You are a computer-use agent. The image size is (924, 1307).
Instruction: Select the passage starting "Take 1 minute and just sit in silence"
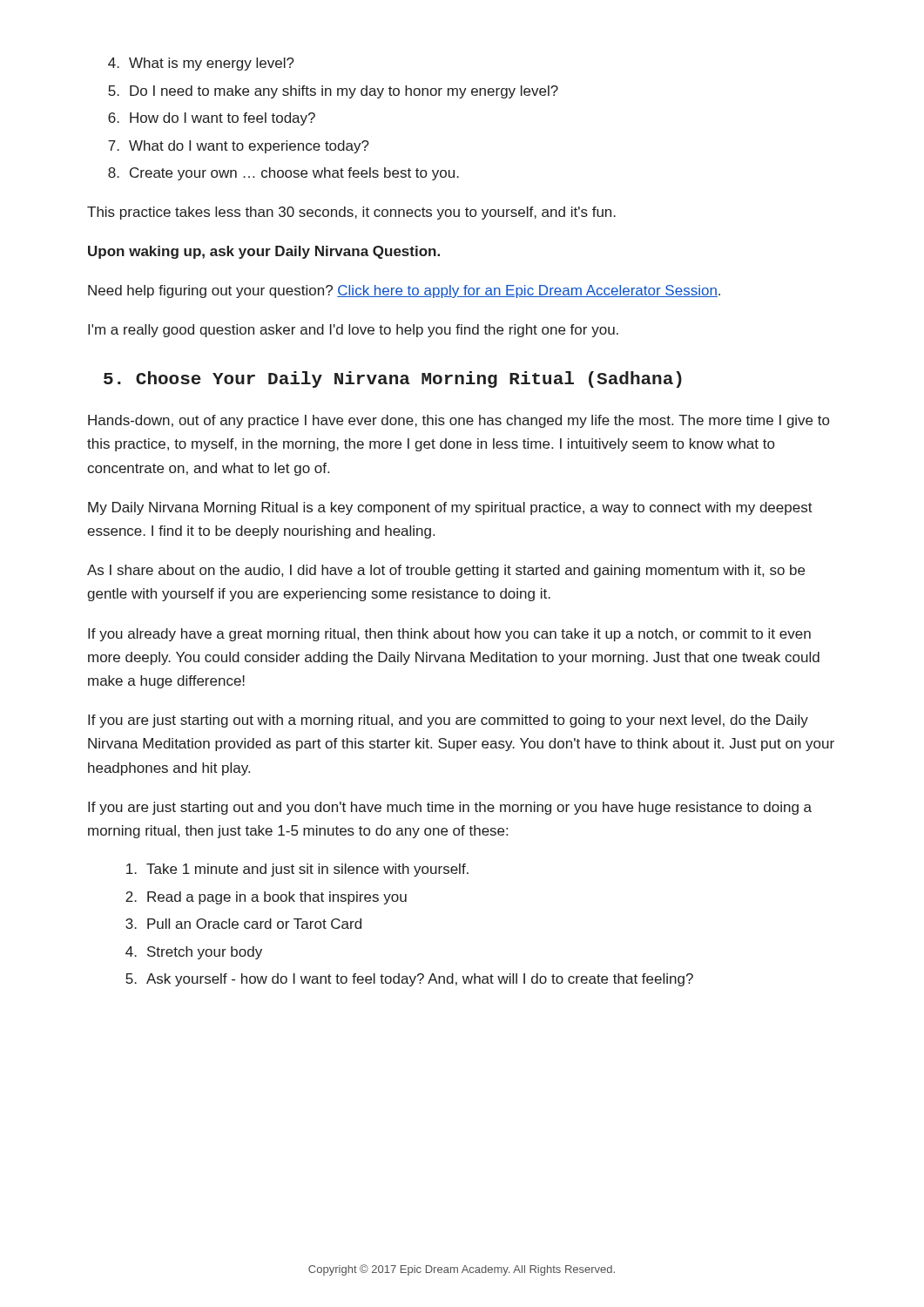[x=287, y=869]
